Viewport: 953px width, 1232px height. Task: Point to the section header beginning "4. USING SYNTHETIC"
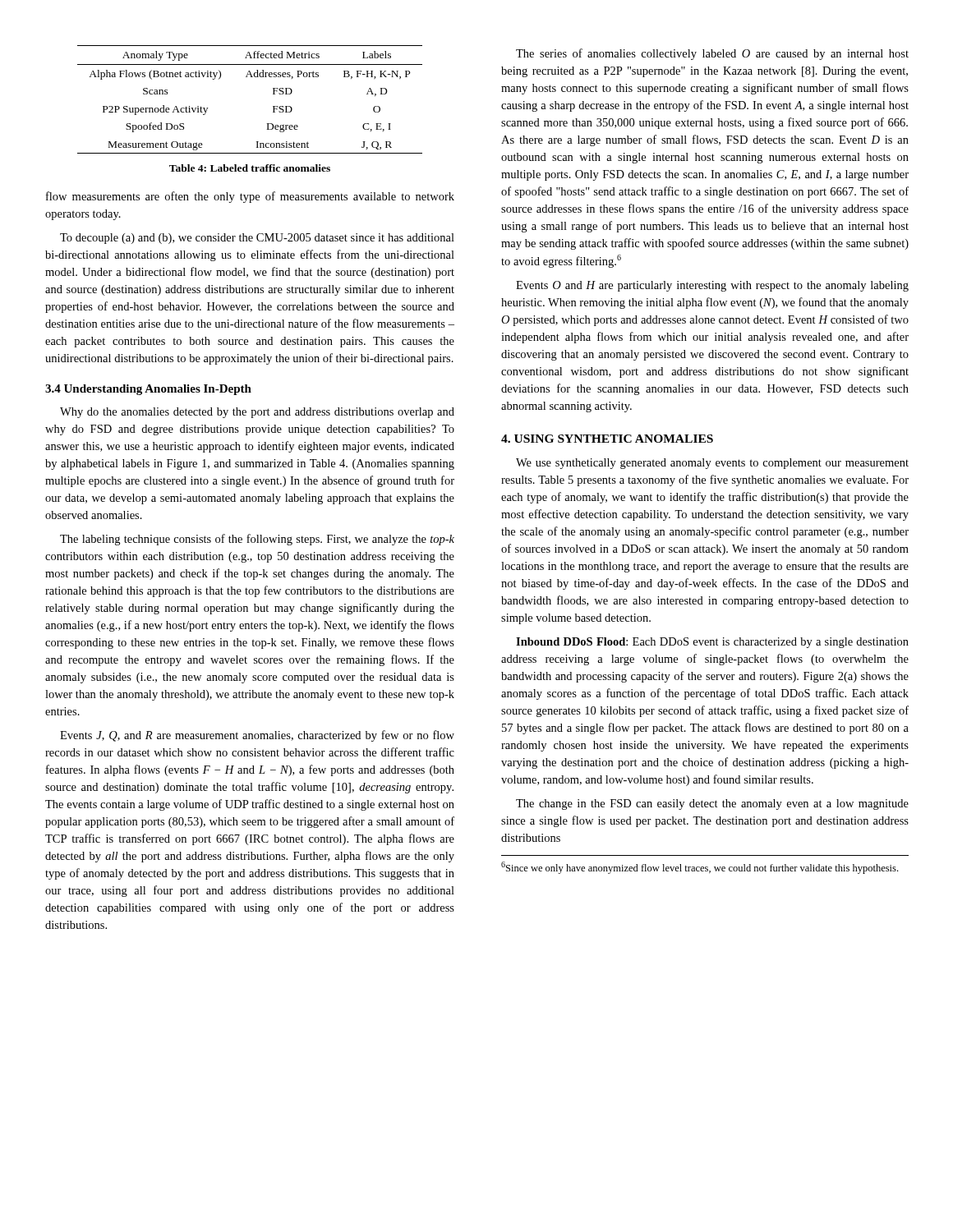pos(607,438)
